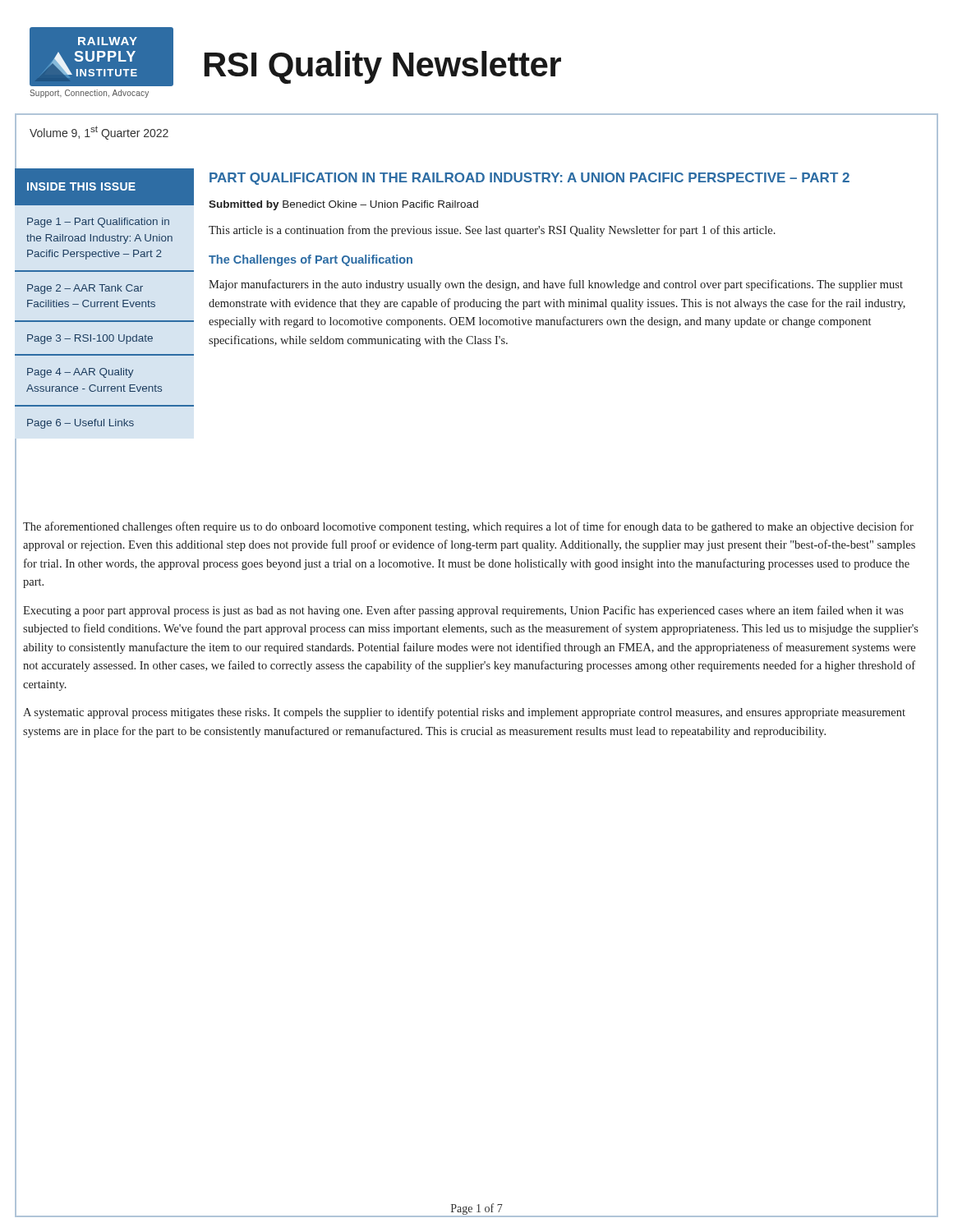Select the text containing "Submitted by Benedict Okine – Union Pacific Railroad"
The image size is (953, 1232).
click(344, 204)
